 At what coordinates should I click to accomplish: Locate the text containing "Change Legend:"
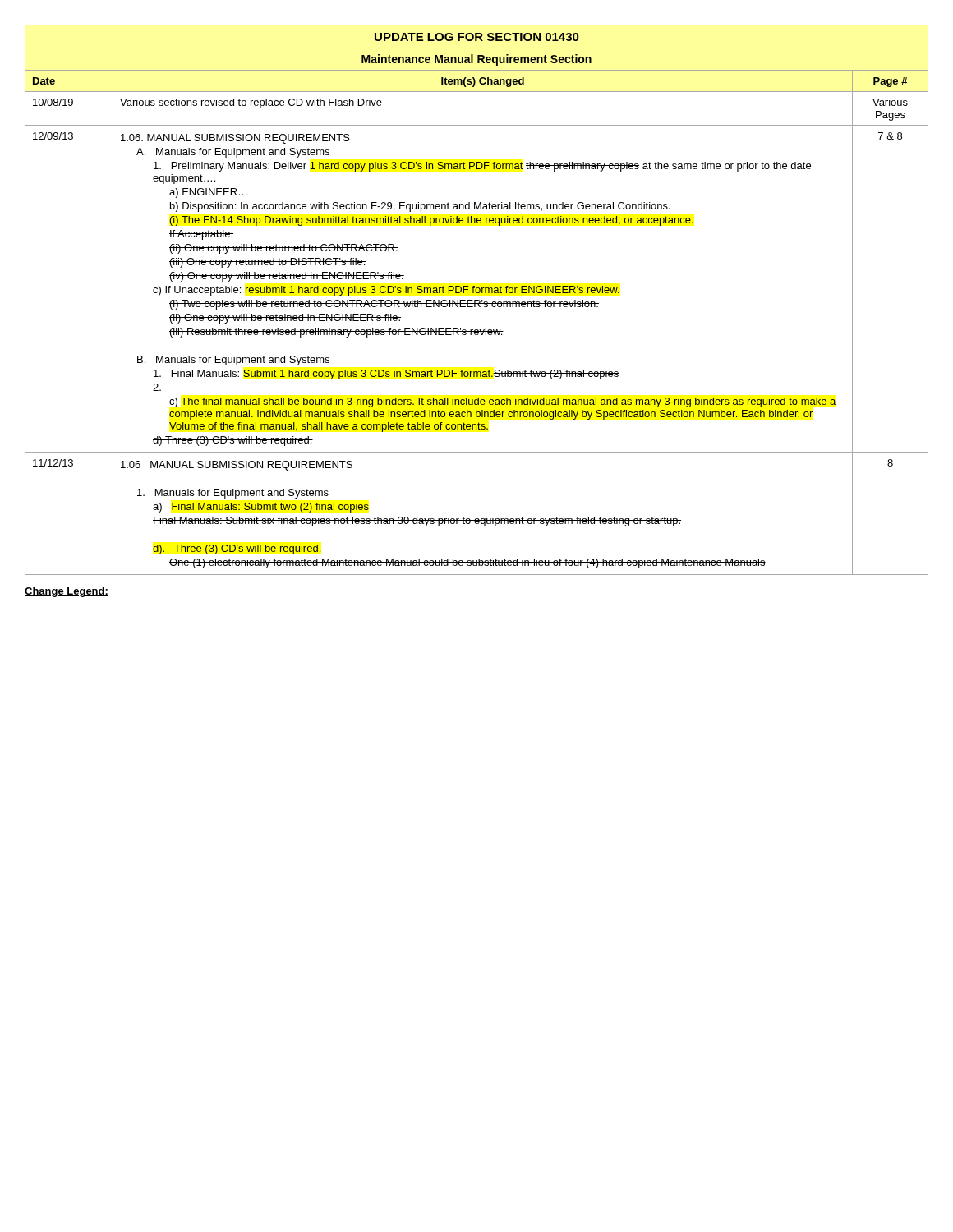coord(67,592)
